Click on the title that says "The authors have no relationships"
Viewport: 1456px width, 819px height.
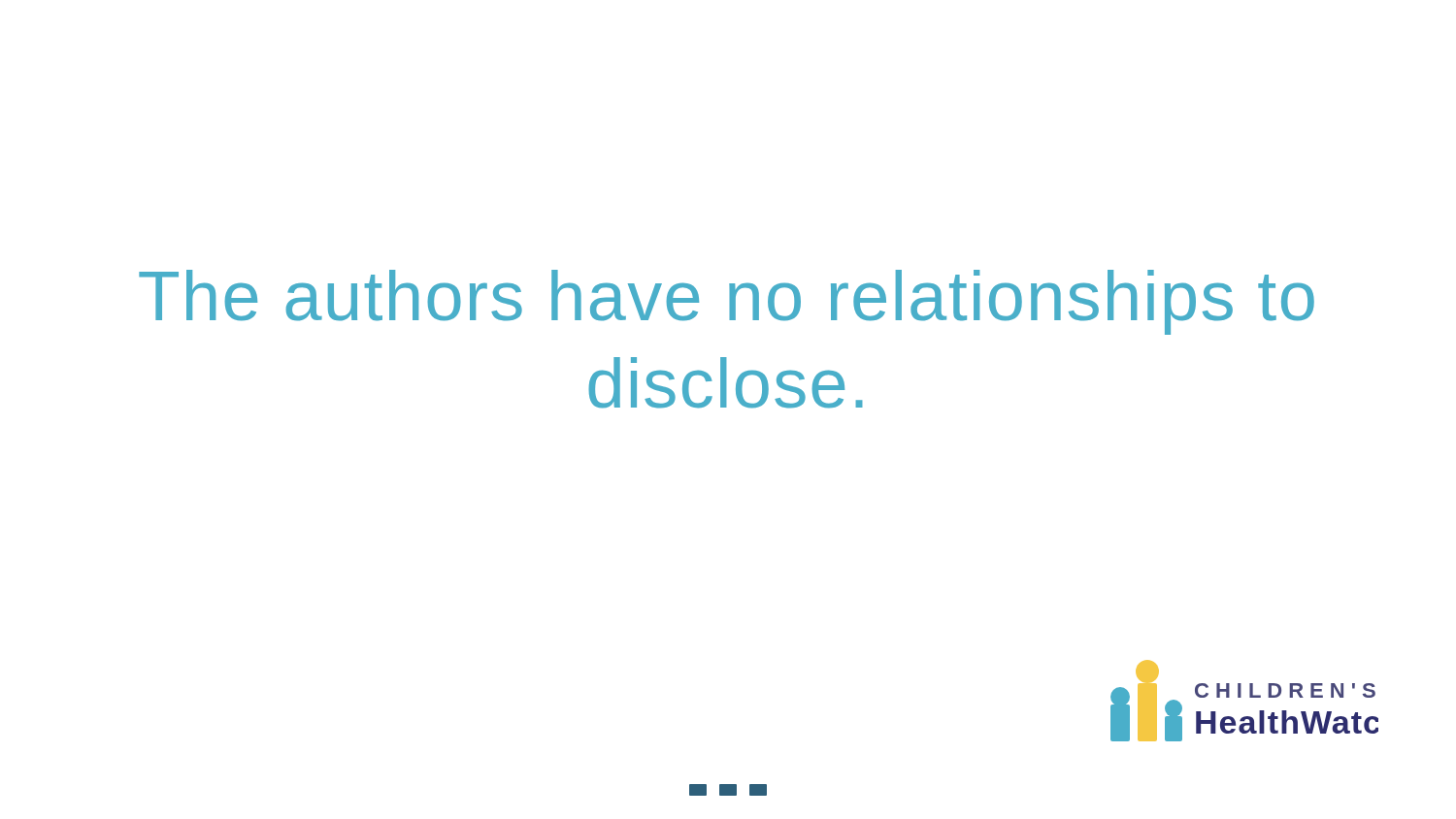point(728,340)
